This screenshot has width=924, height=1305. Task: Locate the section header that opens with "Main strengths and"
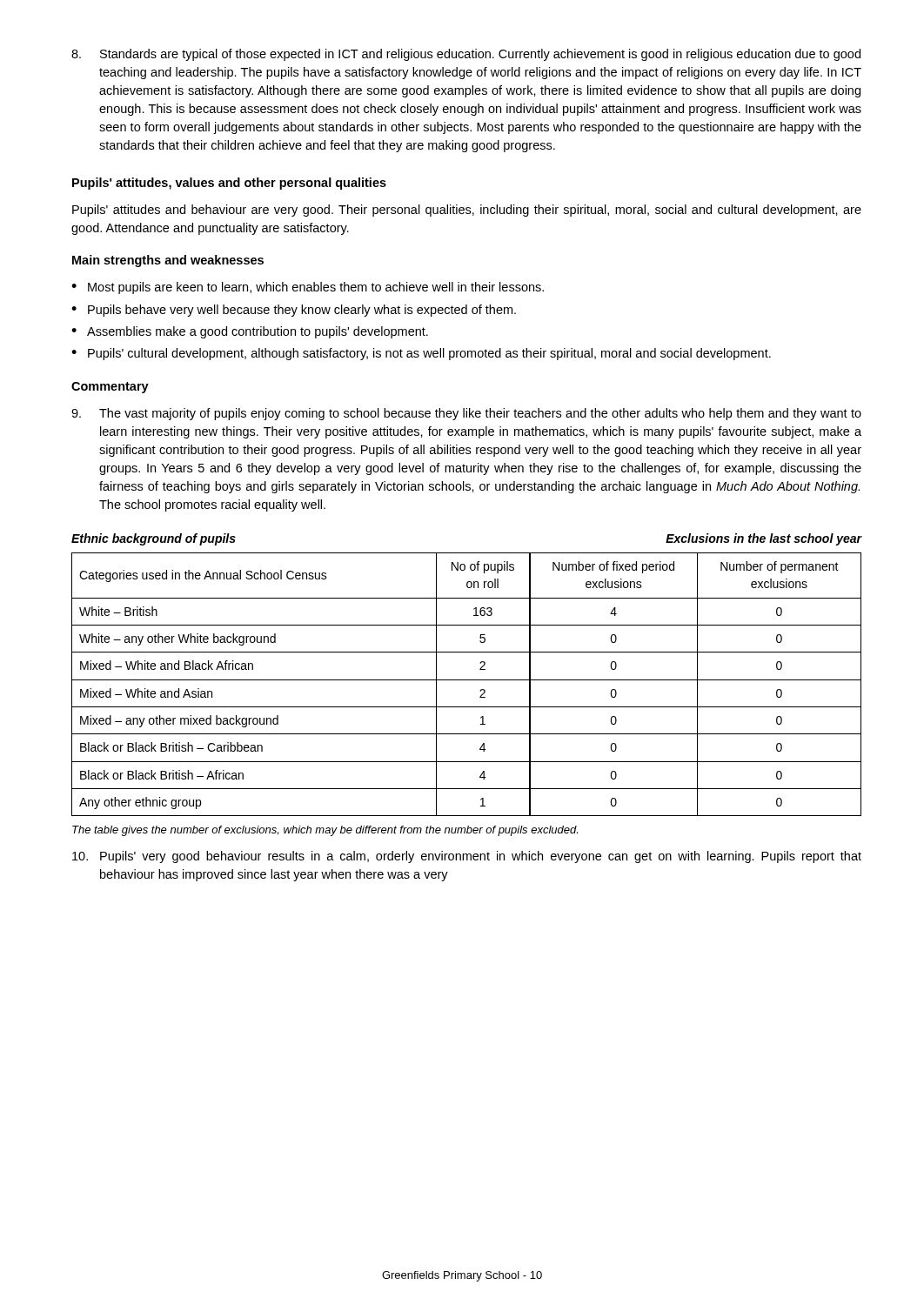[168, 260]
